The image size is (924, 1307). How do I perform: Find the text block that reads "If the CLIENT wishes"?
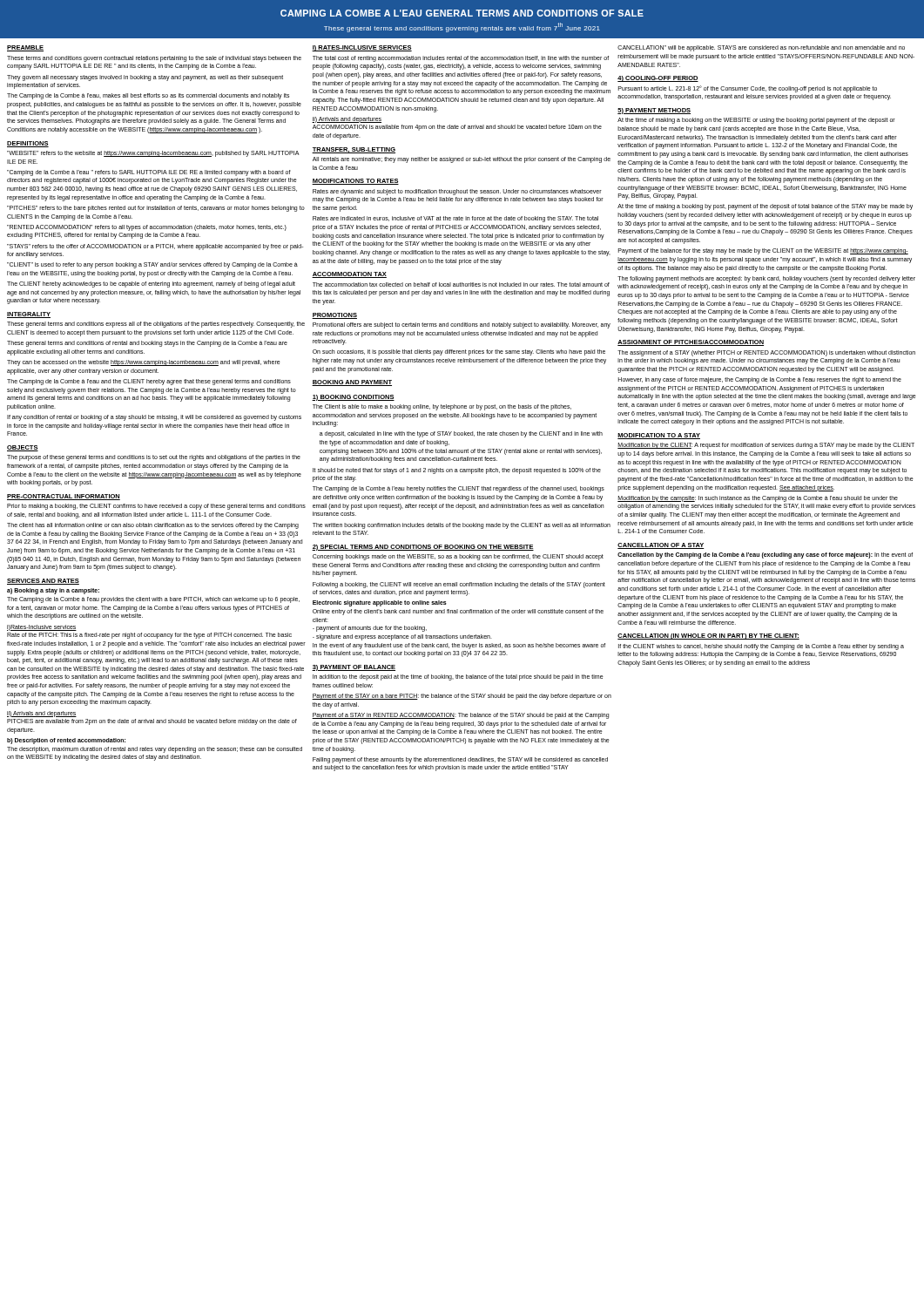[767, 654]
